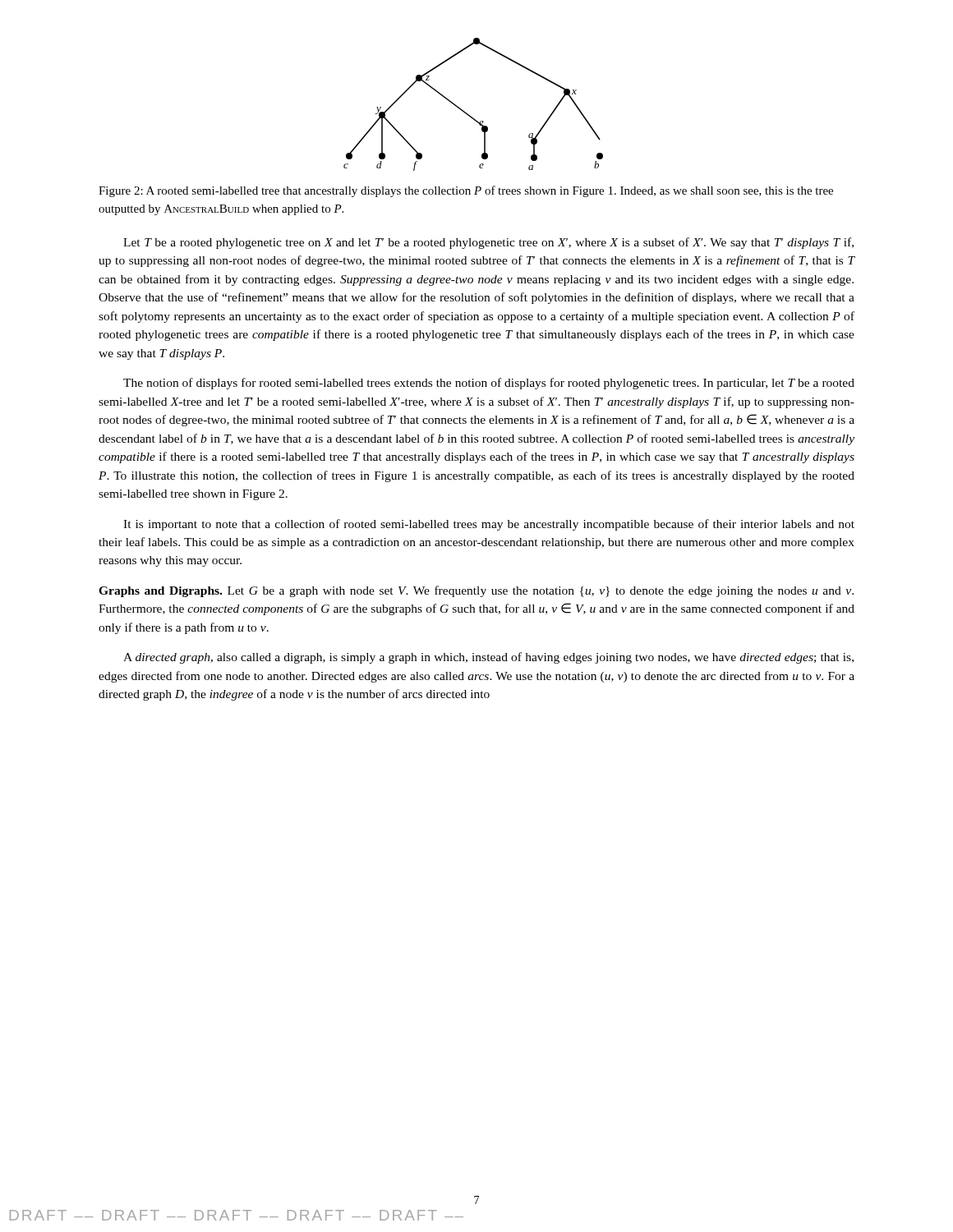Find the illustration
Screen dimensions: 1232x953
(x=476, y=105)
